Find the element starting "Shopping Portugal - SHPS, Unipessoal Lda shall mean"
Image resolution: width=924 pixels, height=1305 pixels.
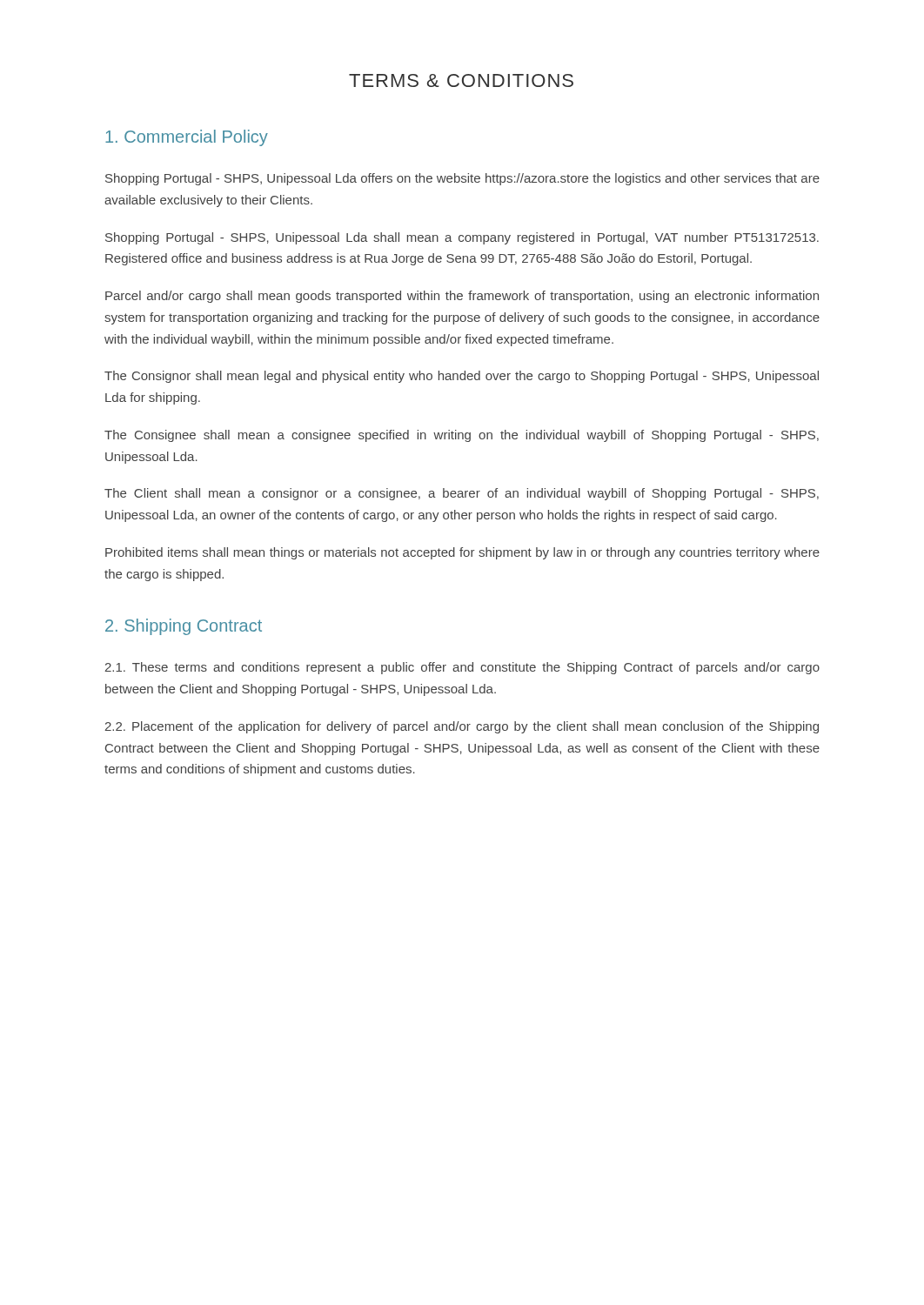pyautogui.click(x=462, y=247)
